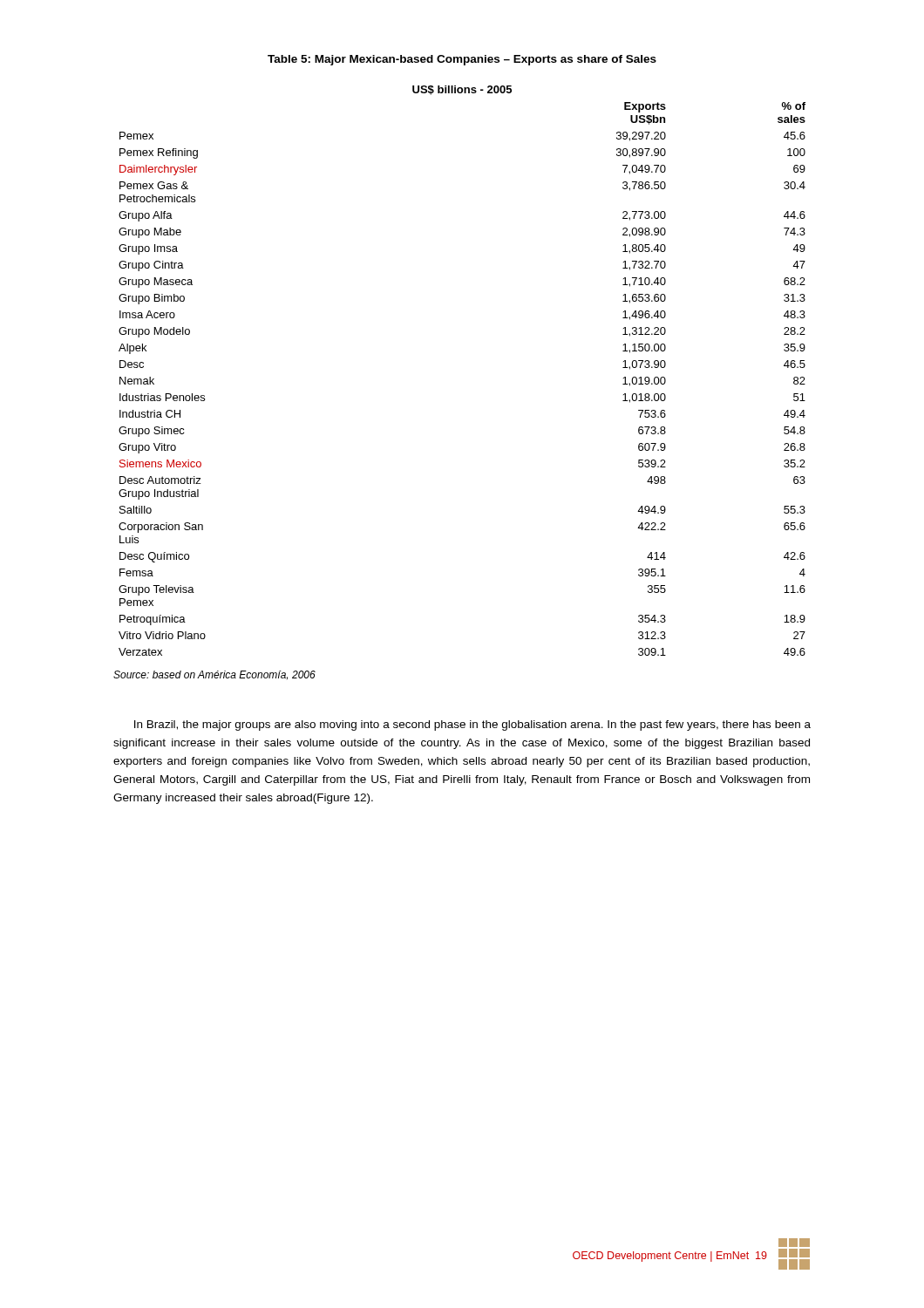The width and height of the screenshot is (924, 1308).
Task: Click on the title with the text "Table 5: Major Mexican-based Companies"
Action: pos(462,59)
